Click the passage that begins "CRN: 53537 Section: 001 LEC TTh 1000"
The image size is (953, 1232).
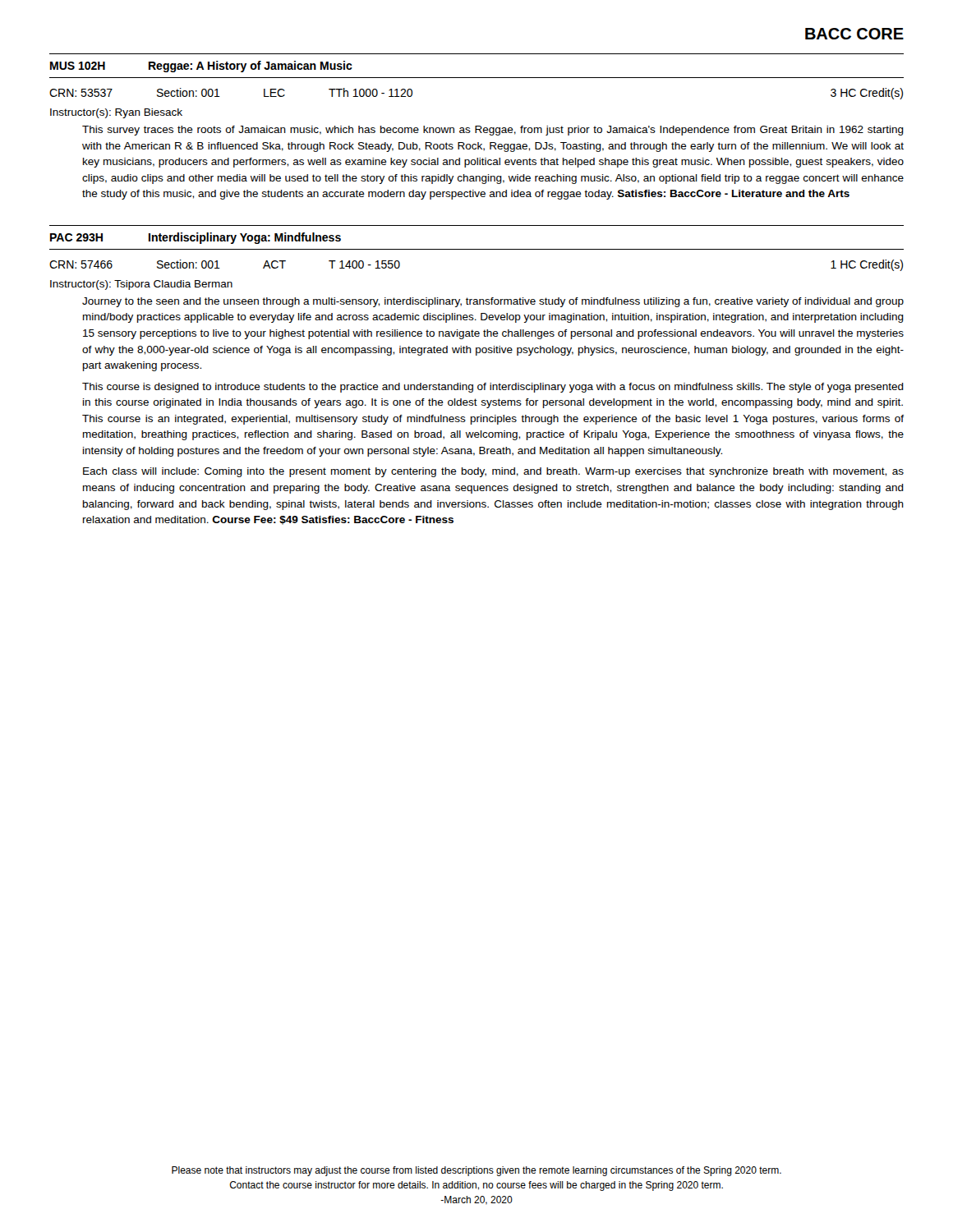(75, 92)
